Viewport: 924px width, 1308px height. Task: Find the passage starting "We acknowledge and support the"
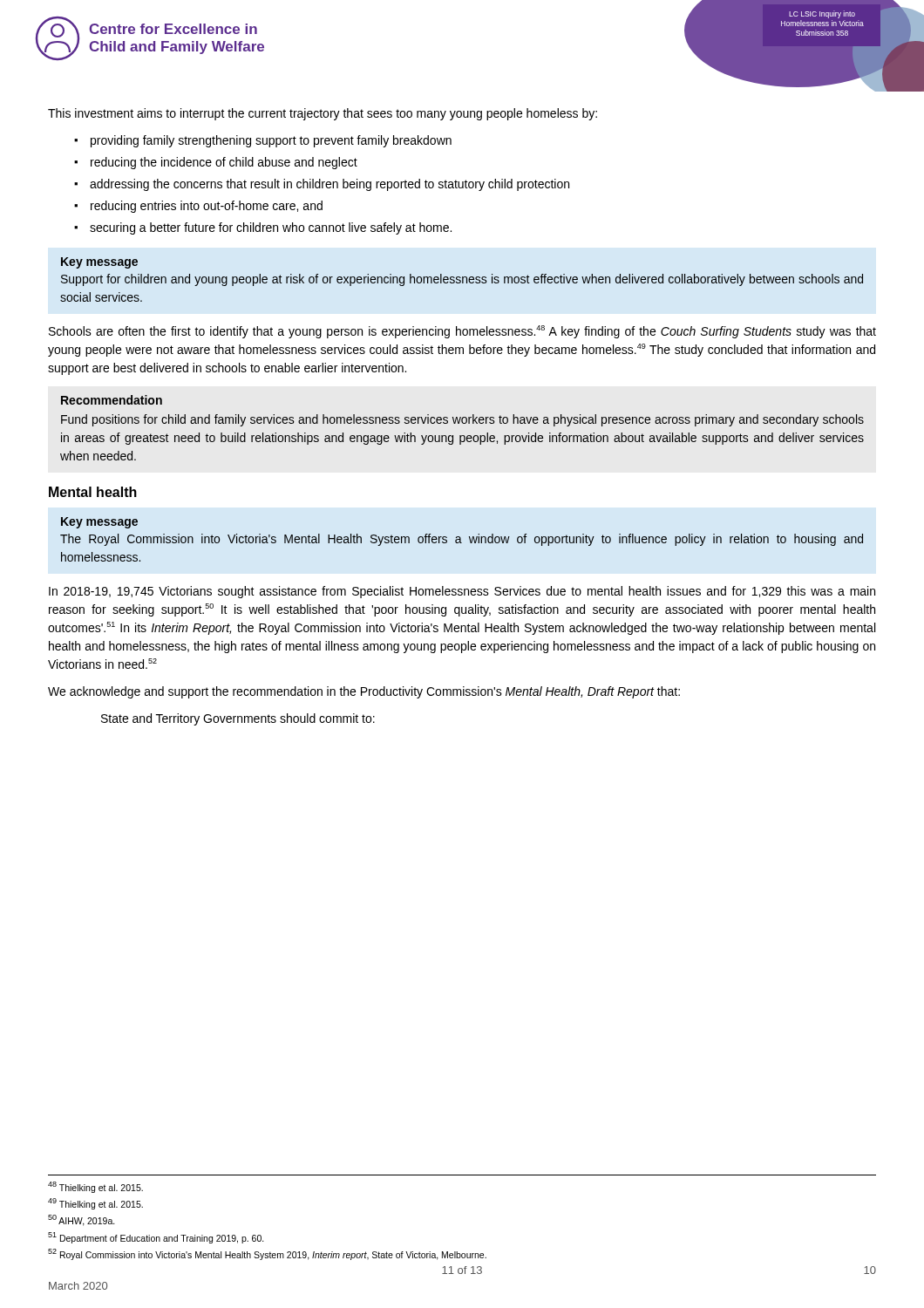364,691
